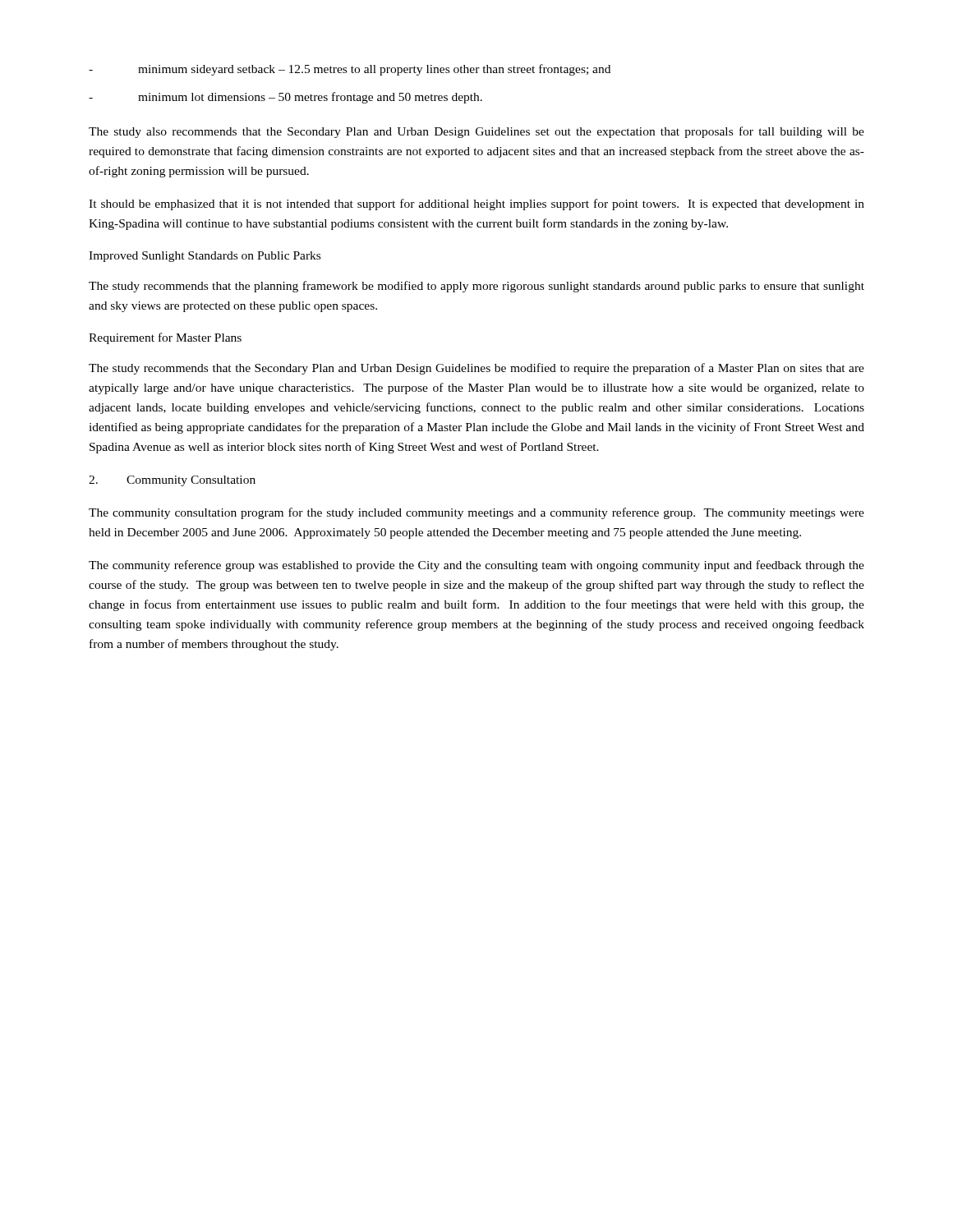953x1232 pixels.
Task: Find the section header that says "Requirement for Master Plans"
Action: point(165,337)
